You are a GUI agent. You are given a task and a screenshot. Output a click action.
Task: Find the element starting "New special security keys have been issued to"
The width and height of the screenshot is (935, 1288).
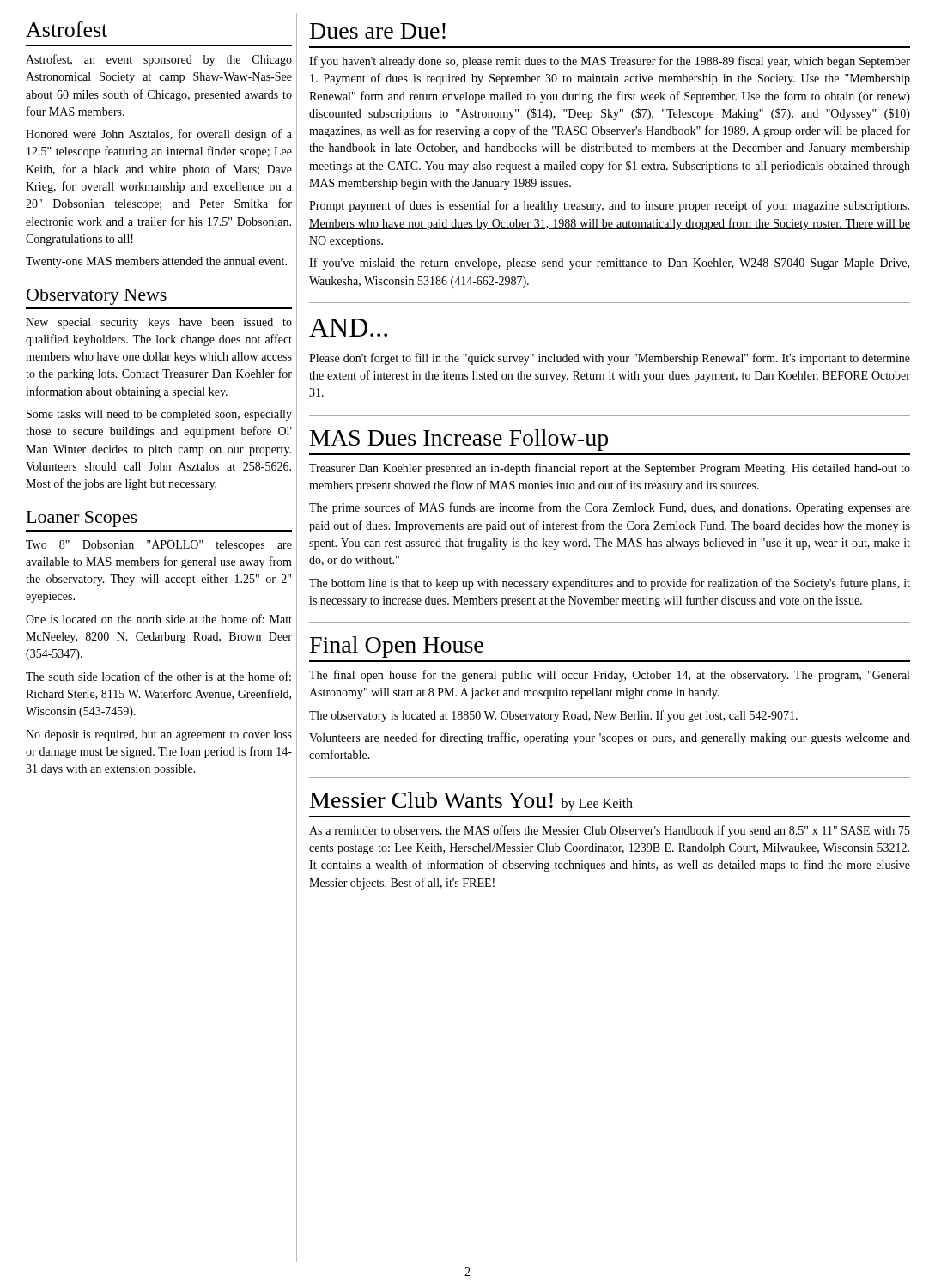pos(159,404)
